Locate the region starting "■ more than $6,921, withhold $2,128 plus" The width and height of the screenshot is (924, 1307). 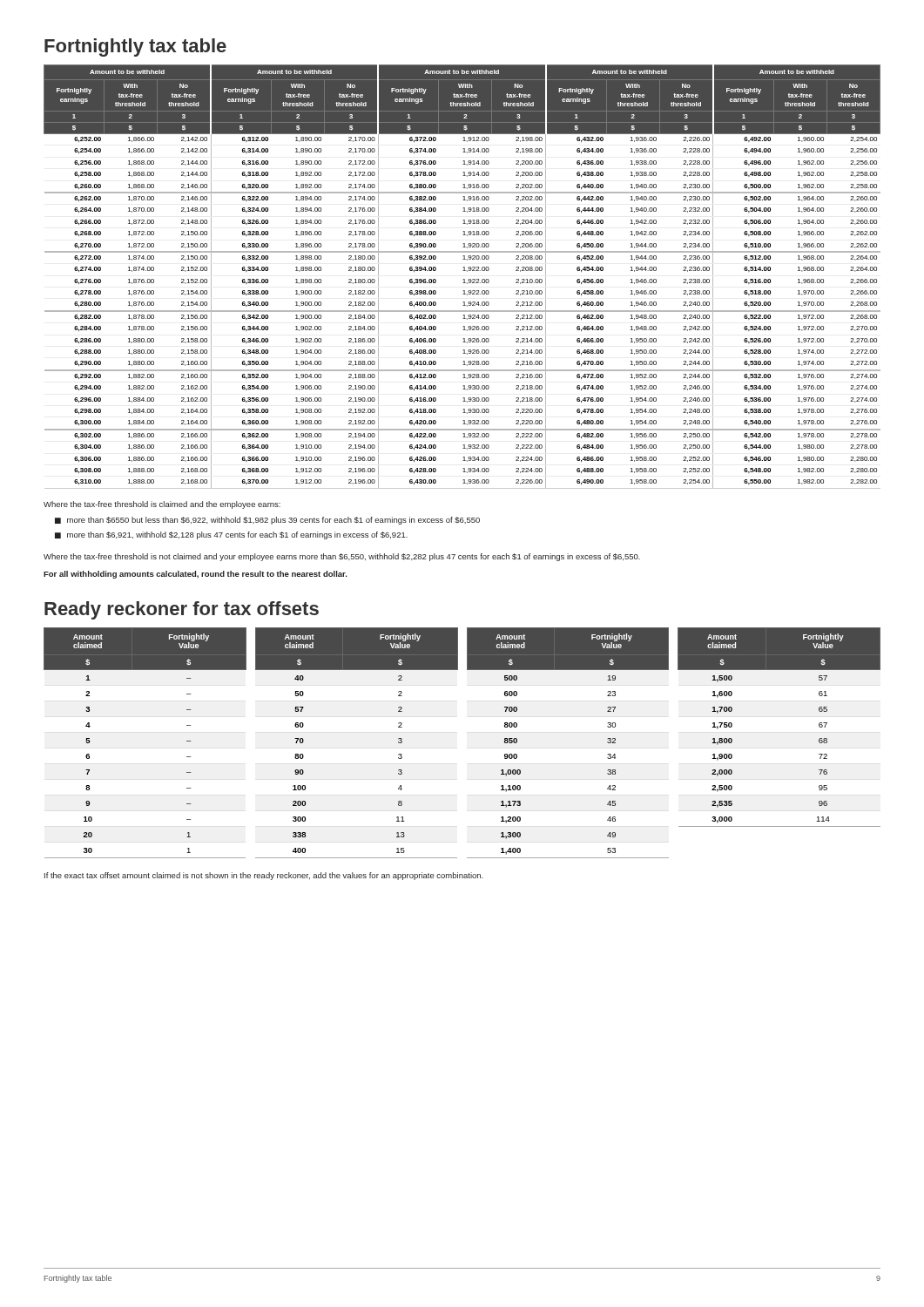pos(231,536)
